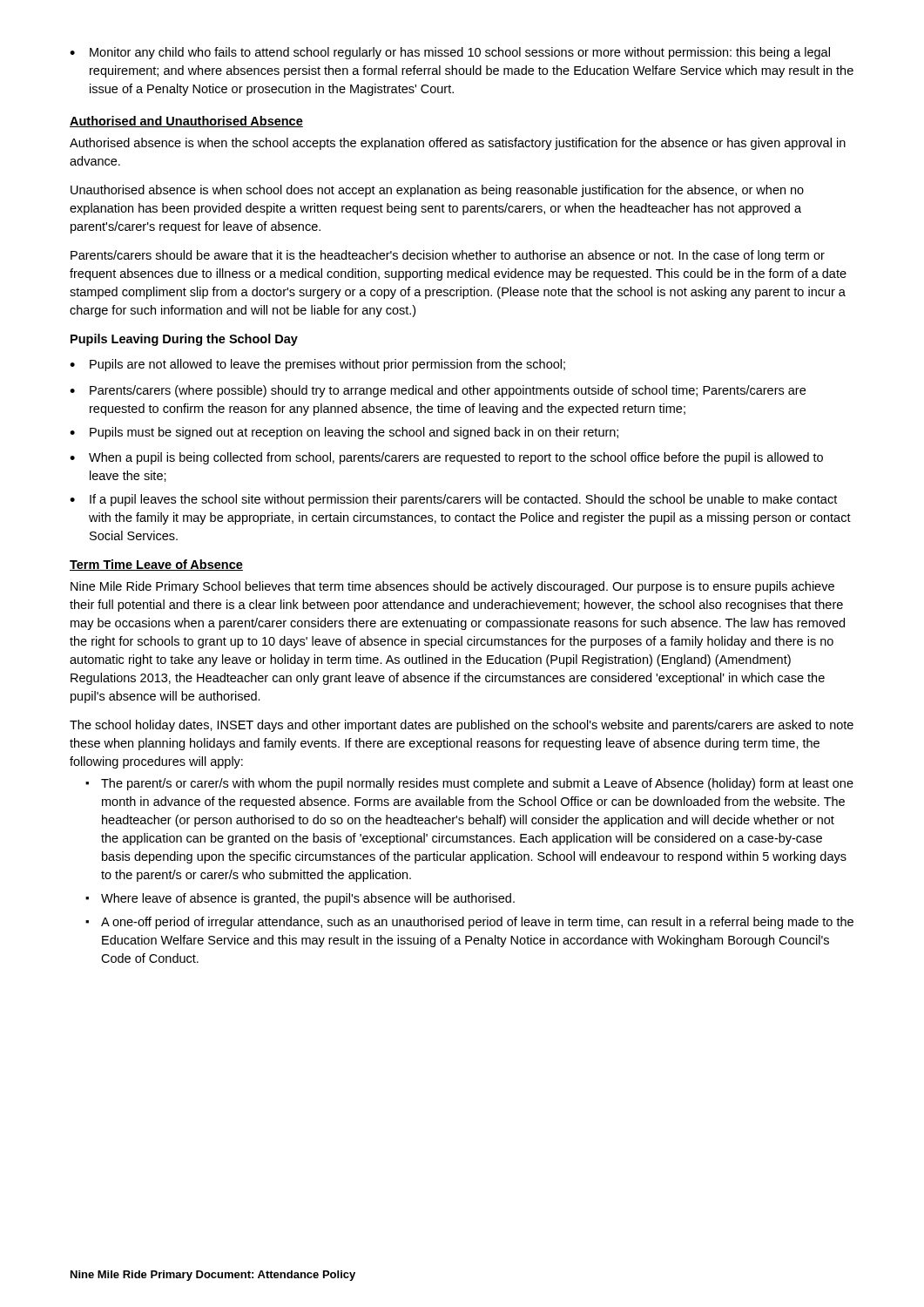This screenshot has width=924, height=1307.
Task: Select the text block that says "The school holiday"
Action: point(462,744)
